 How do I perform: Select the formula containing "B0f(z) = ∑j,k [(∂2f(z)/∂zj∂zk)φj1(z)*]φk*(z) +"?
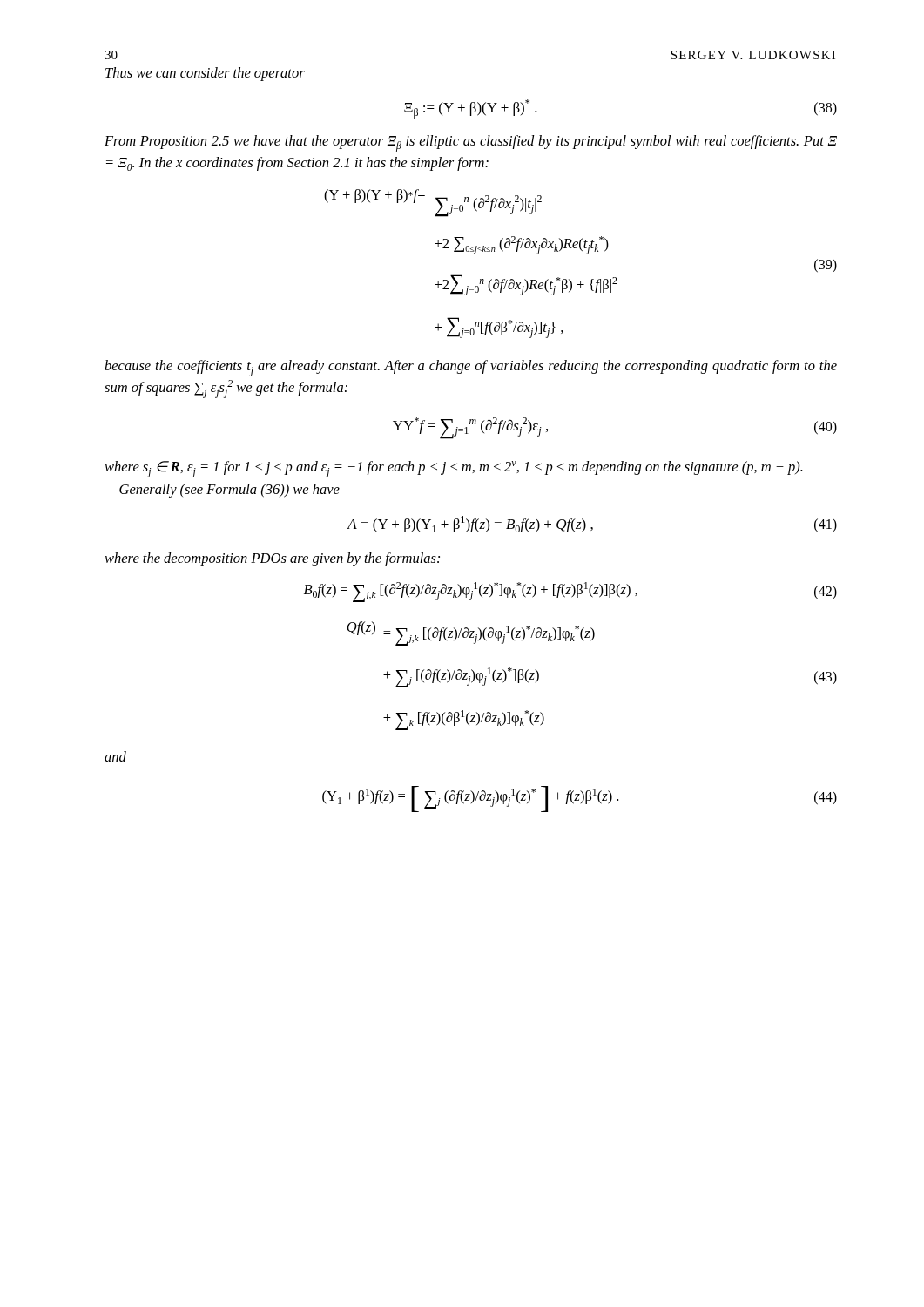471,591
